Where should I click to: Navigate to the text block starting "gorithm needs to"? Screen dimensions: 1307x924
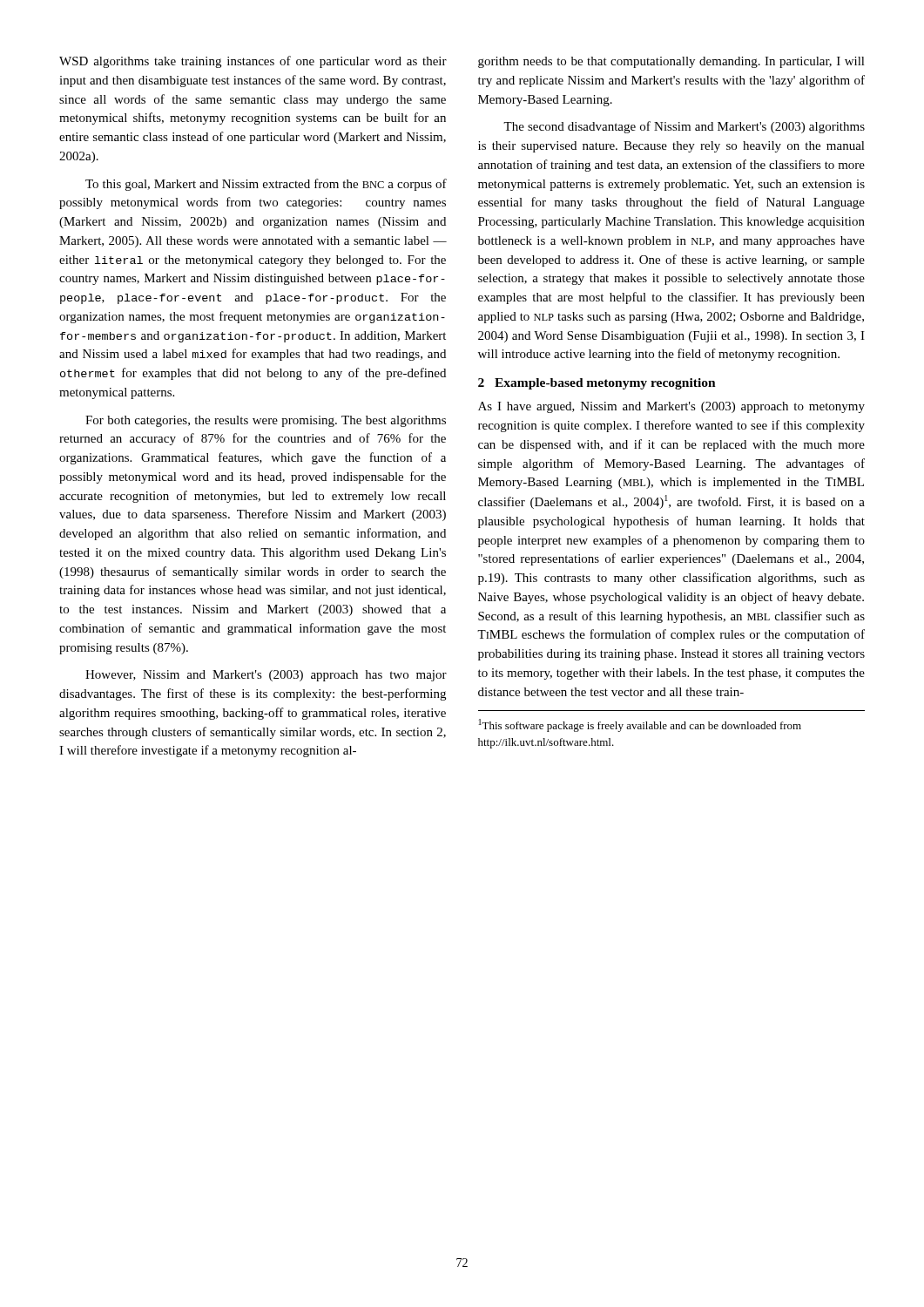click(x=671, y=208)
